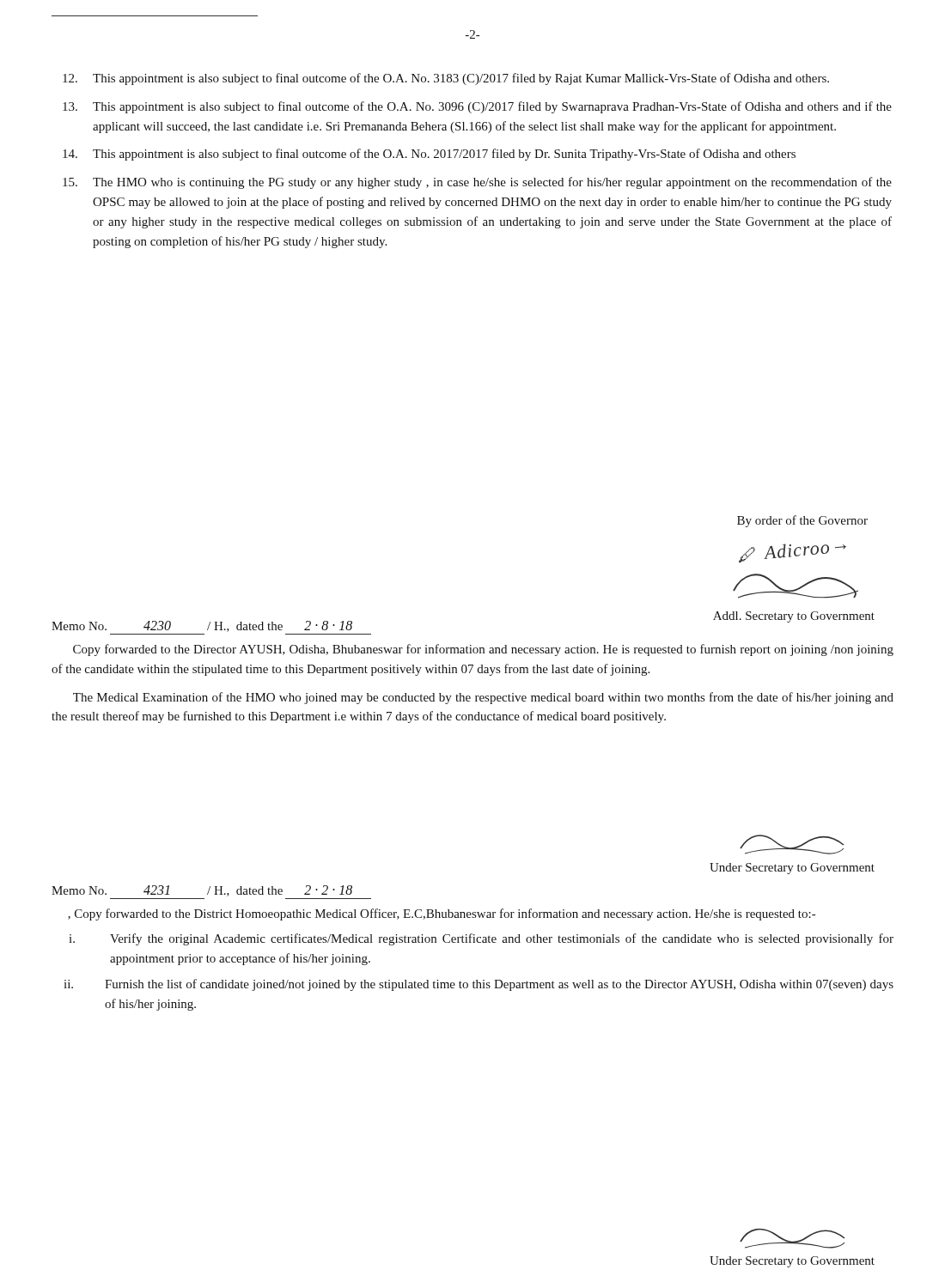
Task: Find the block on this page that starts "Memo No. 4230 / H., dated the 2"
Action: click(472, 672)
